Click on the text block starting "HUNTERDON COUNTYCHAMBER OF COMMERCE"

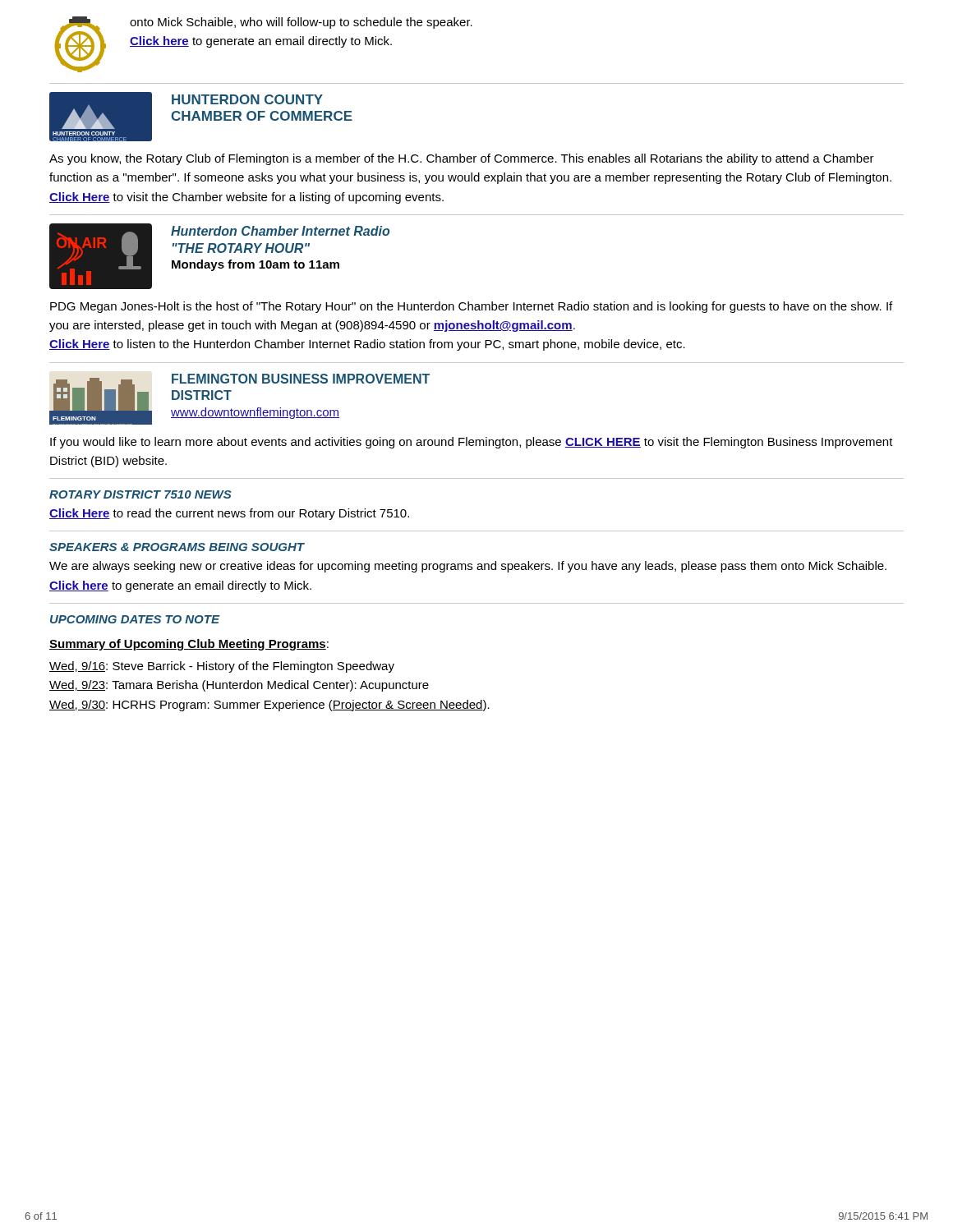point(247,99)
